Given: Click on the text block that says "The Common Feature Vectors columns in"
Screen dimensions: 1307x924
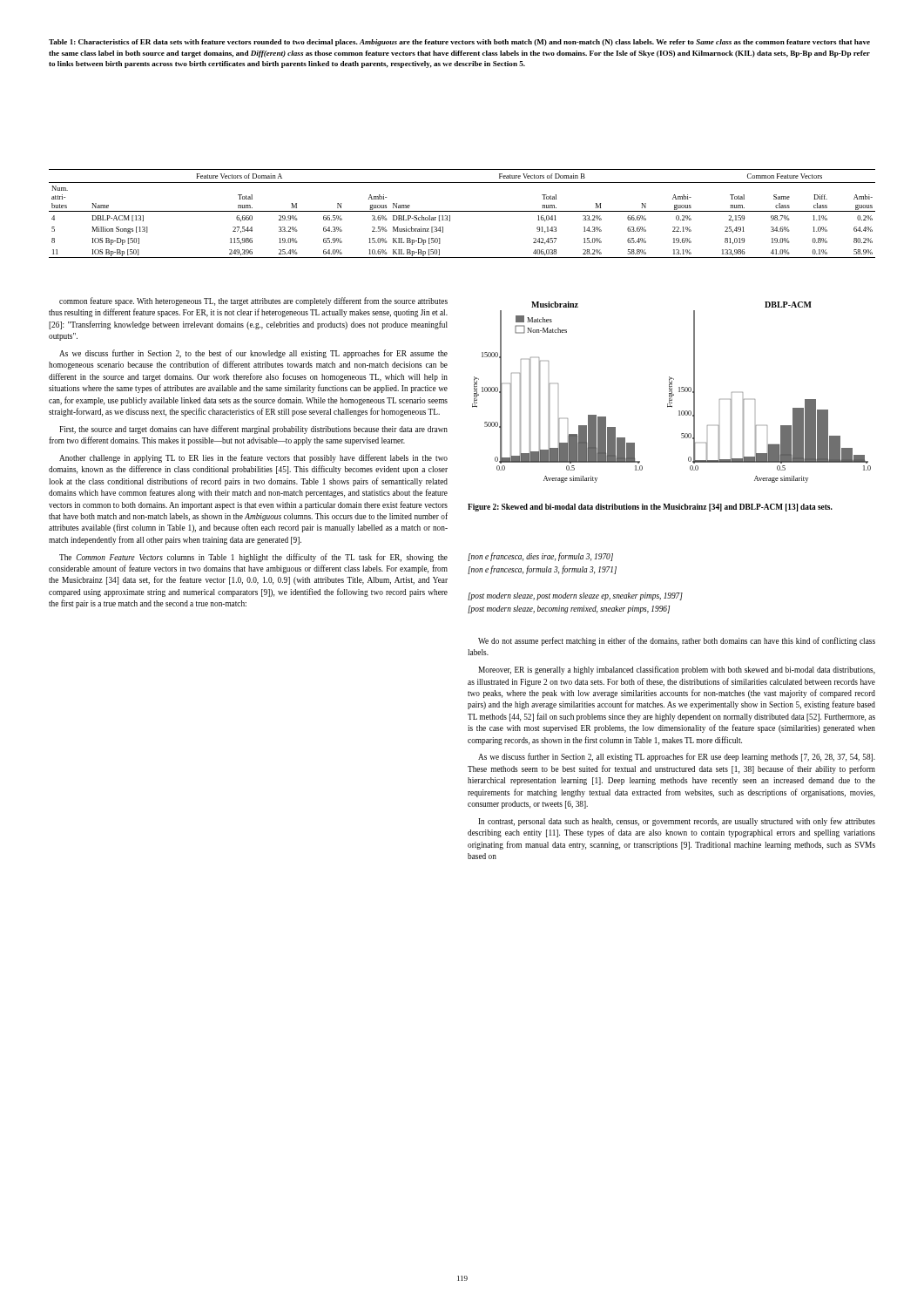Looking at the screenshot, I should tap(248, 581).
